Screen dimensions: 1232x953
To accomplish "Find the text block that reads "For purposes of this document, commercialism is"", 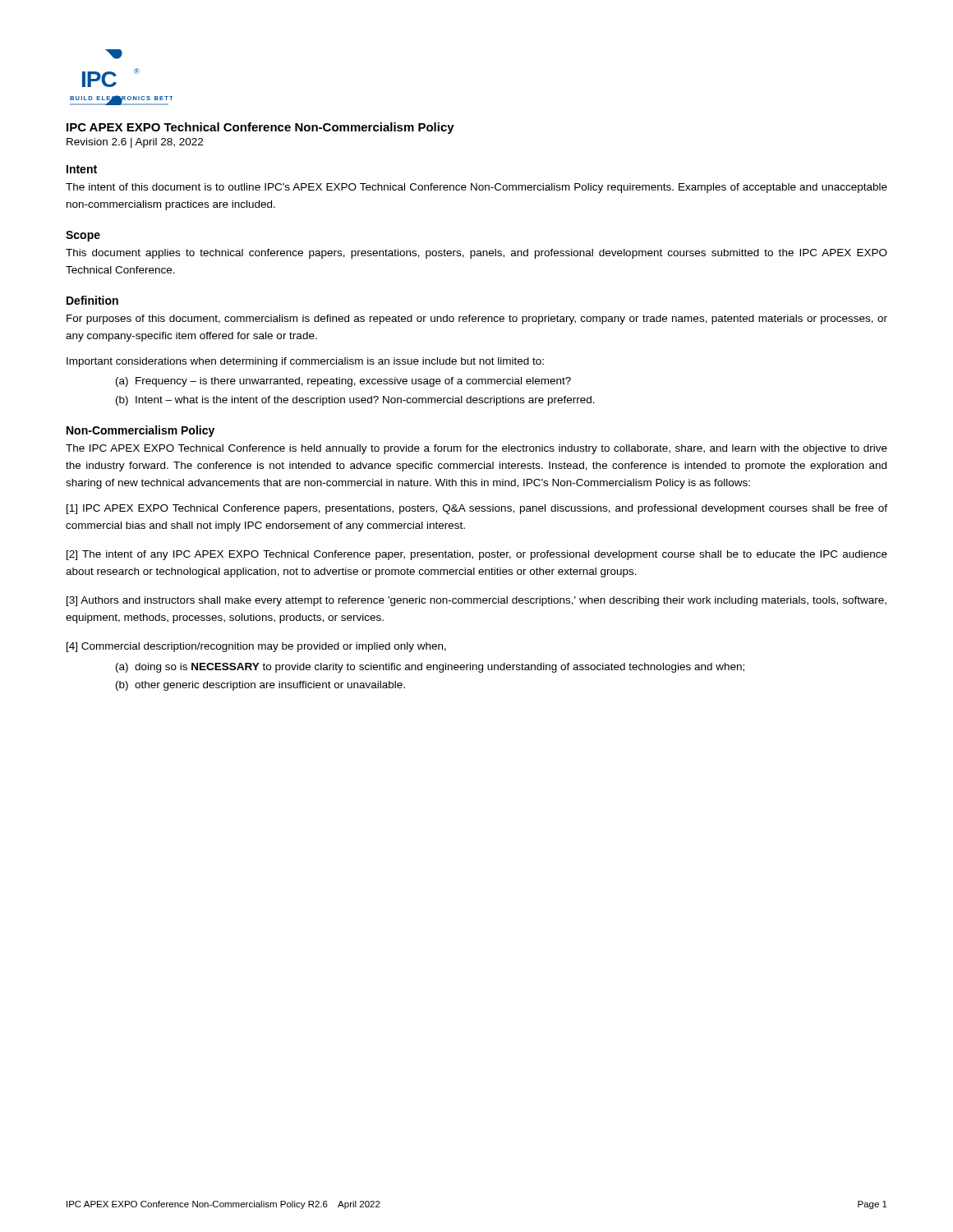I will 476,327.
